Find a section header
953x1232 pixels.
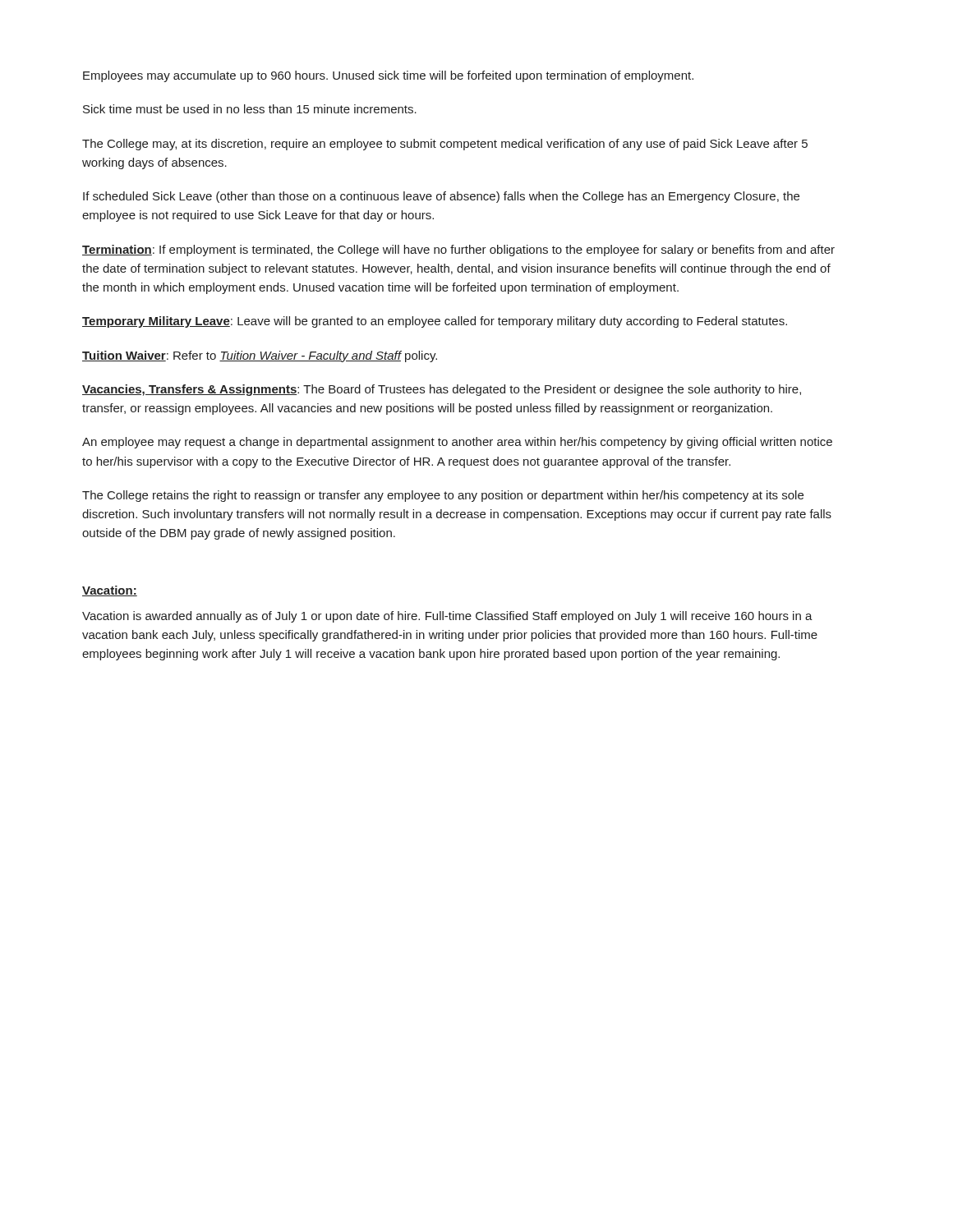pyautogui.click(x=110, y=590)
